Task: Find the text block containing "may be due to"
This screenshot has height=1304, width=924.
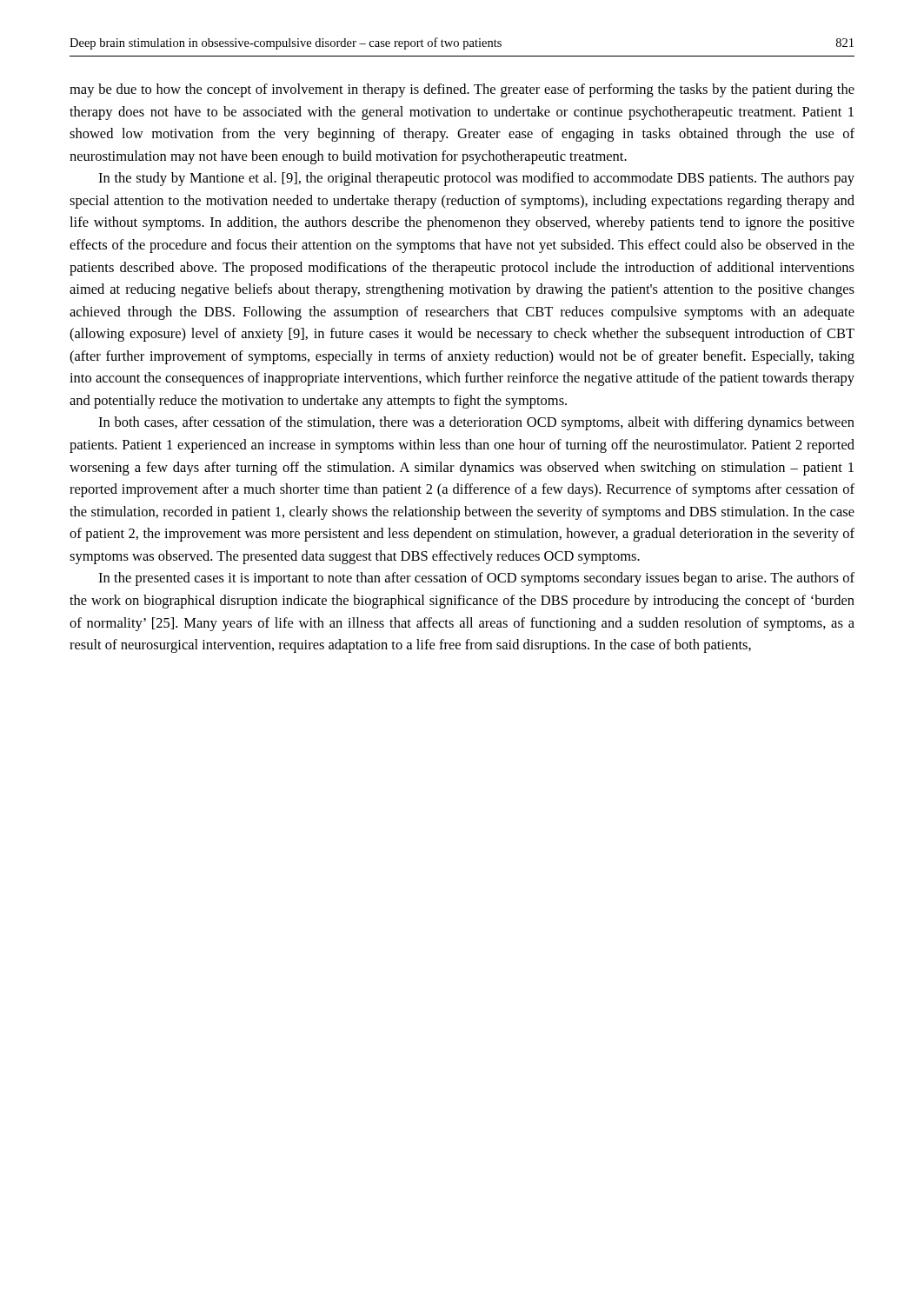Action: click(462, 123)
